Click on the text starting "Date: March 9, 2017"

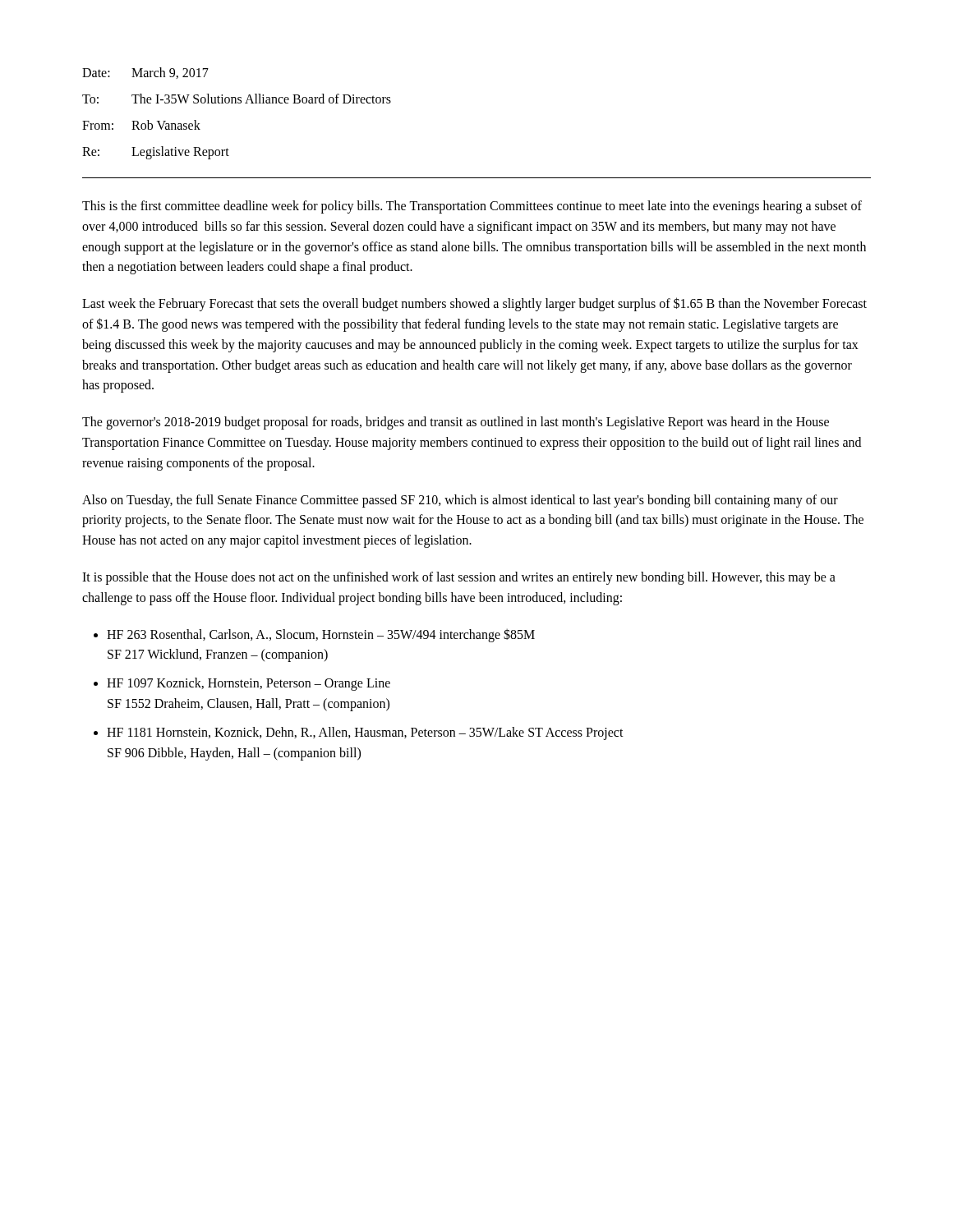click(145, 73)
